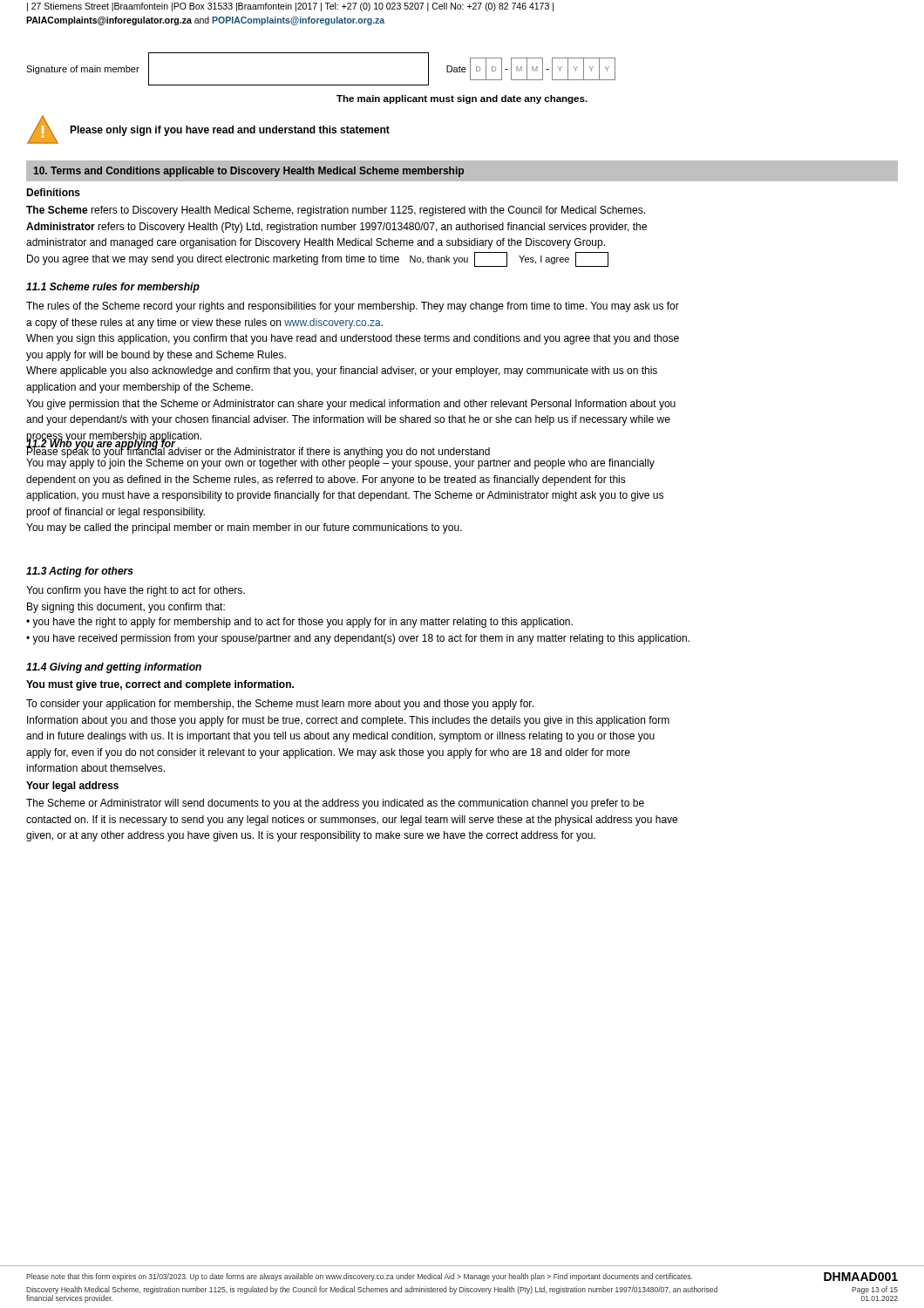Screen dimensions: 1308x924
Task: Locate the block of text that opens with "The Scheme refers to Discovery Health Medical Scheme,"
Action: pyautogui.click(x=337, y=236)
